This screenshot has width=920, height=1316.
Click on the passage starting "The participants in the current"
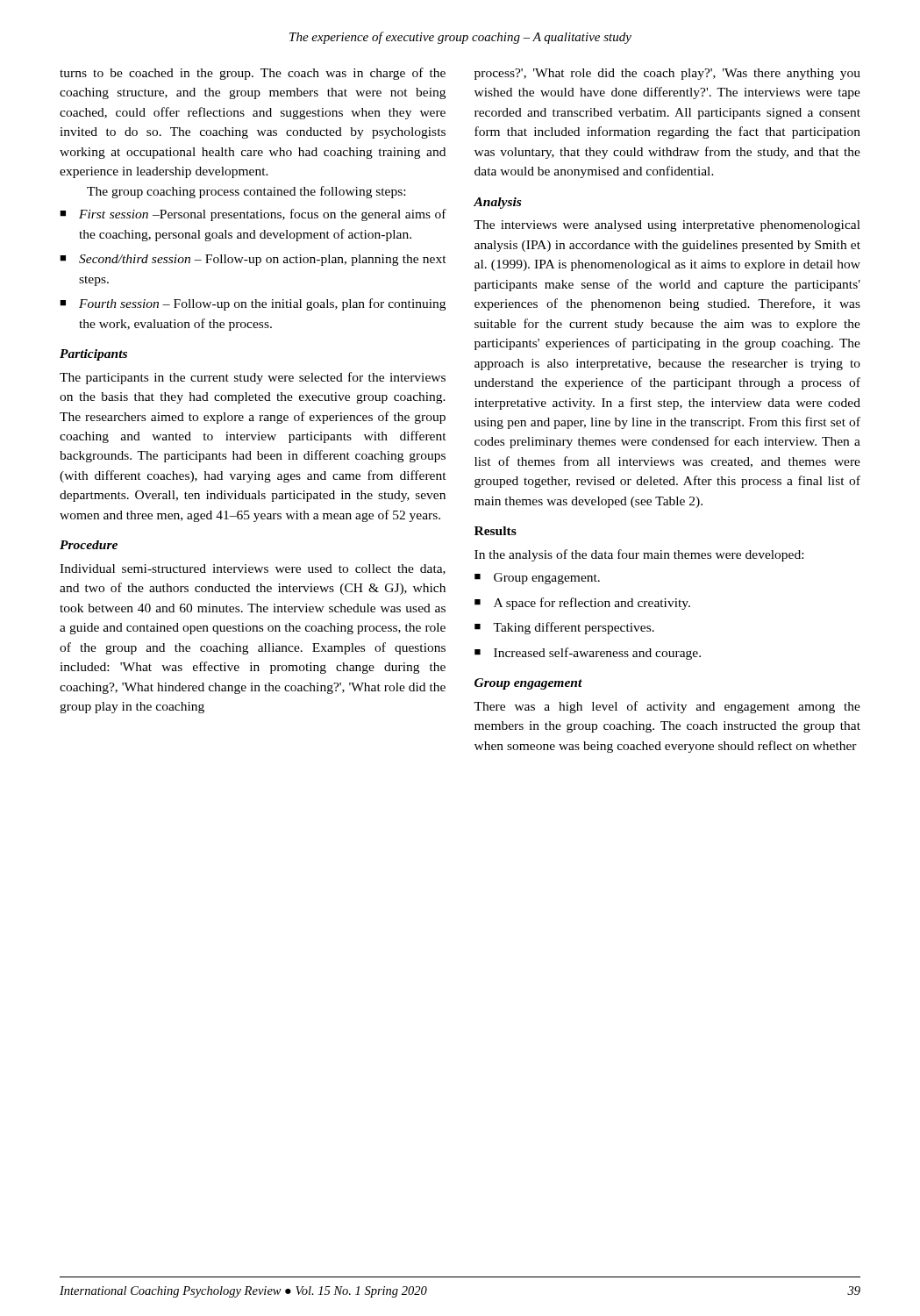click(x=253, y=446)
